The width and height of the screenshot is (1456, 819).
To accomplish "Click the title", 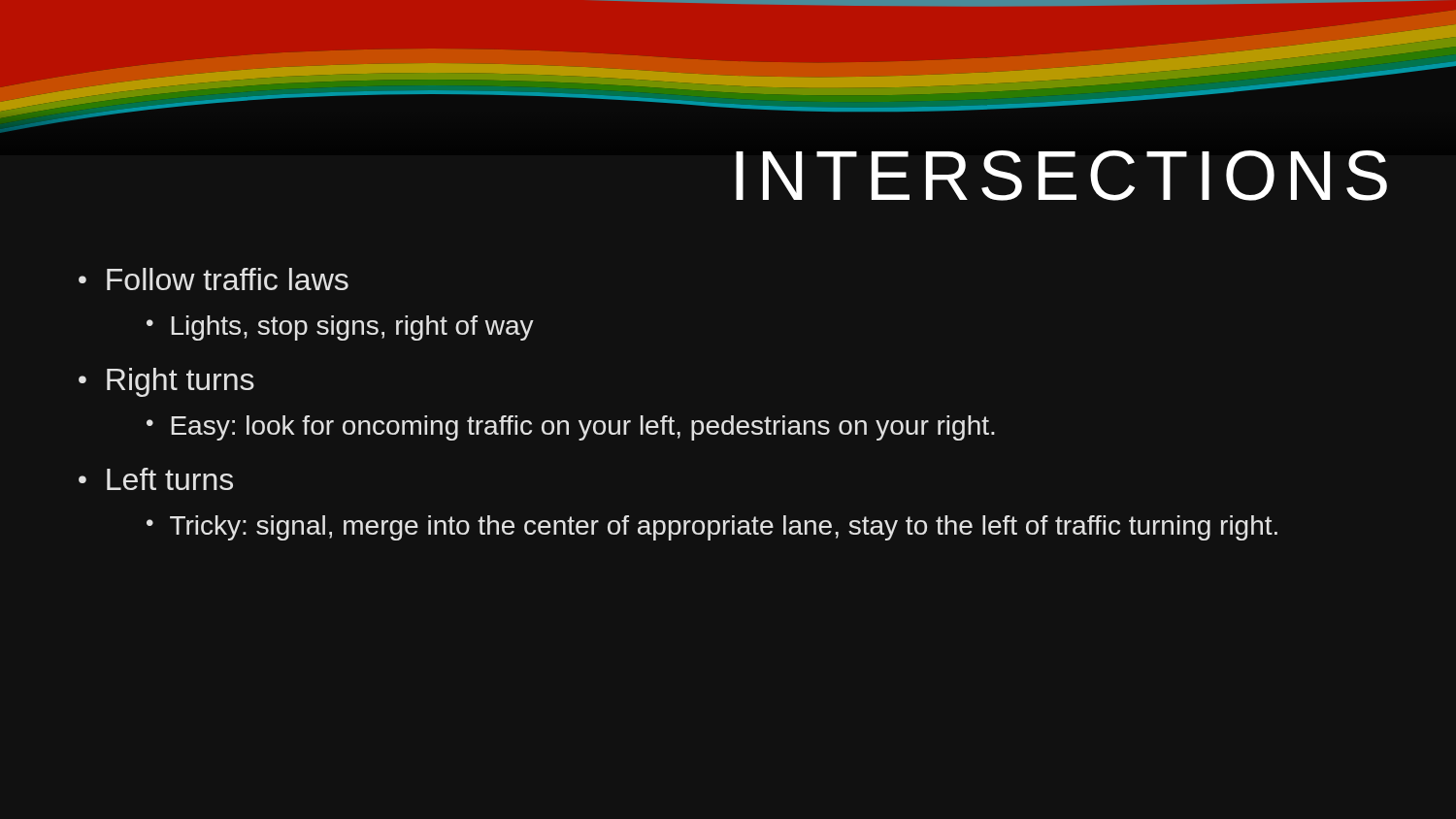I will click(x=1064, y=176).
